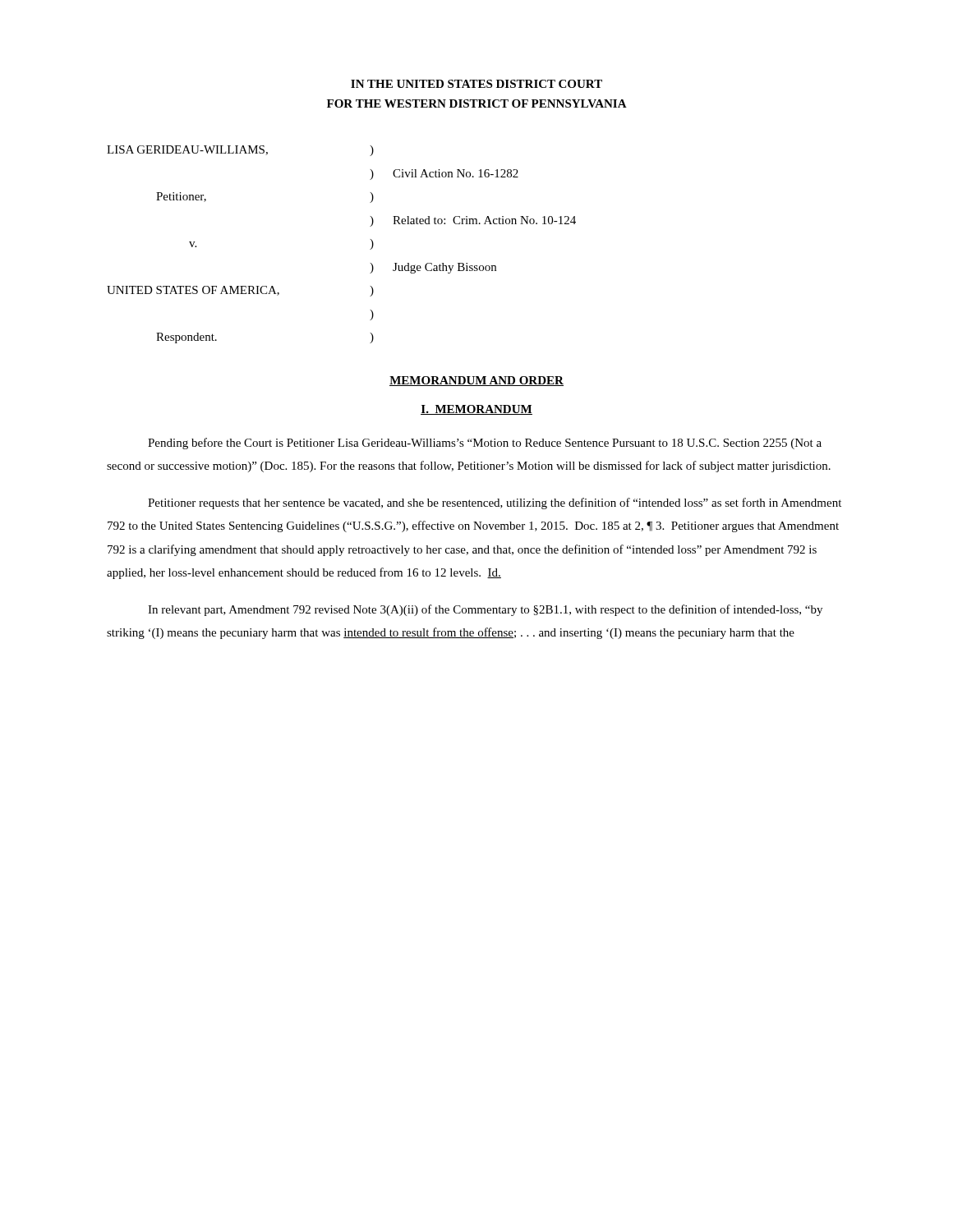
Task: Select the text block with the text "Petitioner requests that her"
Action: click(x=474, y=537)
